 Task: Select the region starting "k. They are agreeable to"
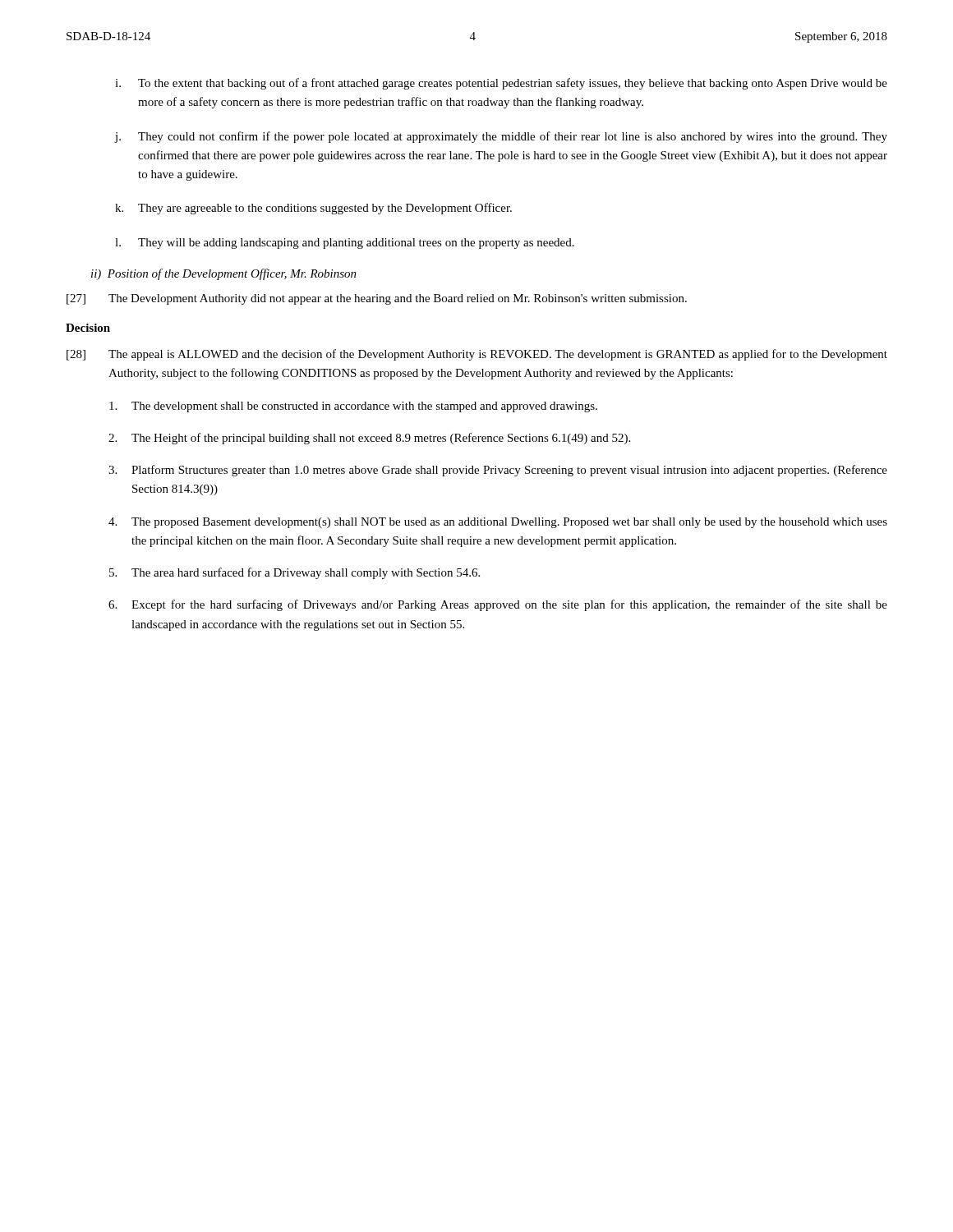coord(501,209)
